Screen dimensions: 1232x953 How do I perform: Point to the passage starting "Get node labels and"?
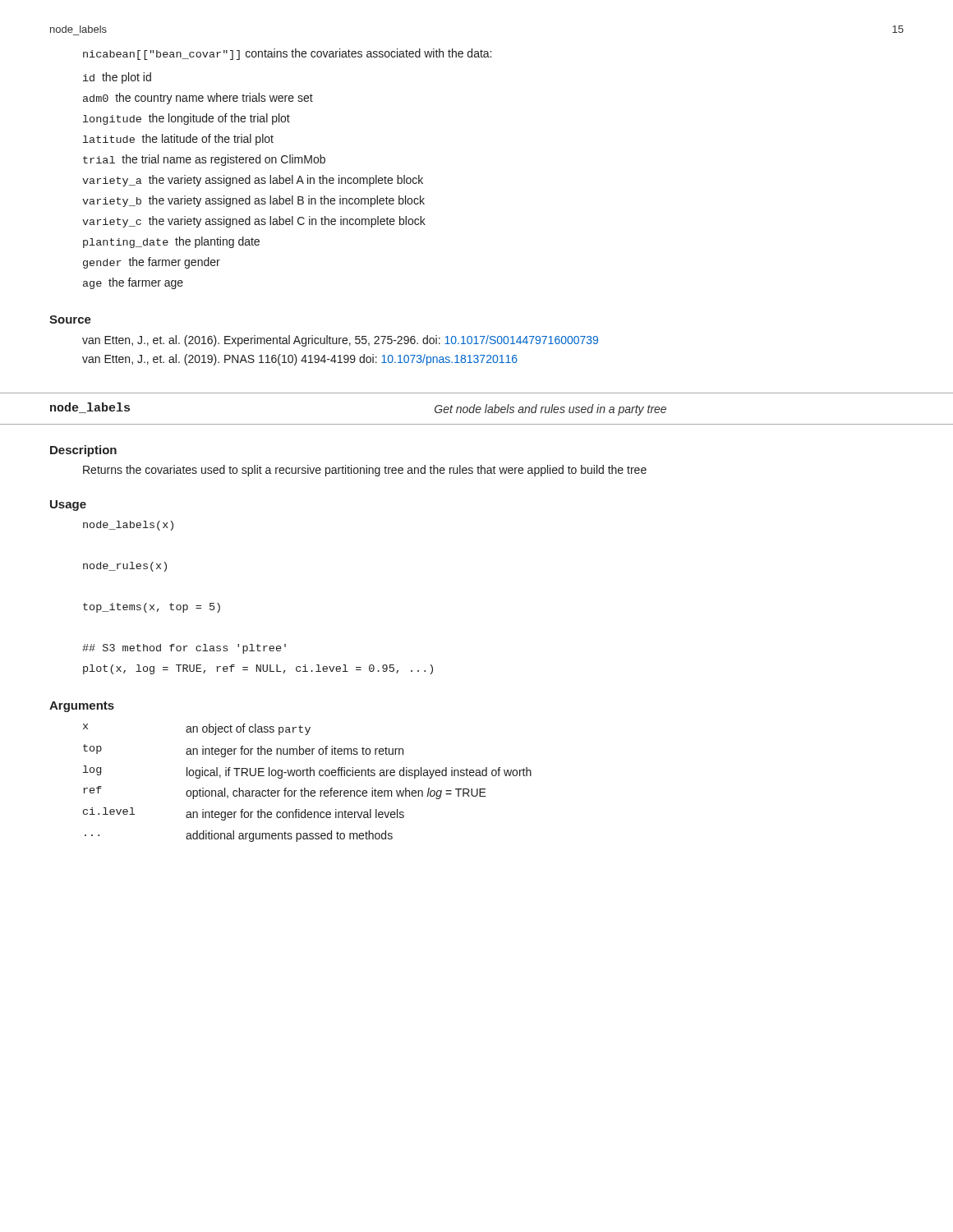[x=550, y=409]
